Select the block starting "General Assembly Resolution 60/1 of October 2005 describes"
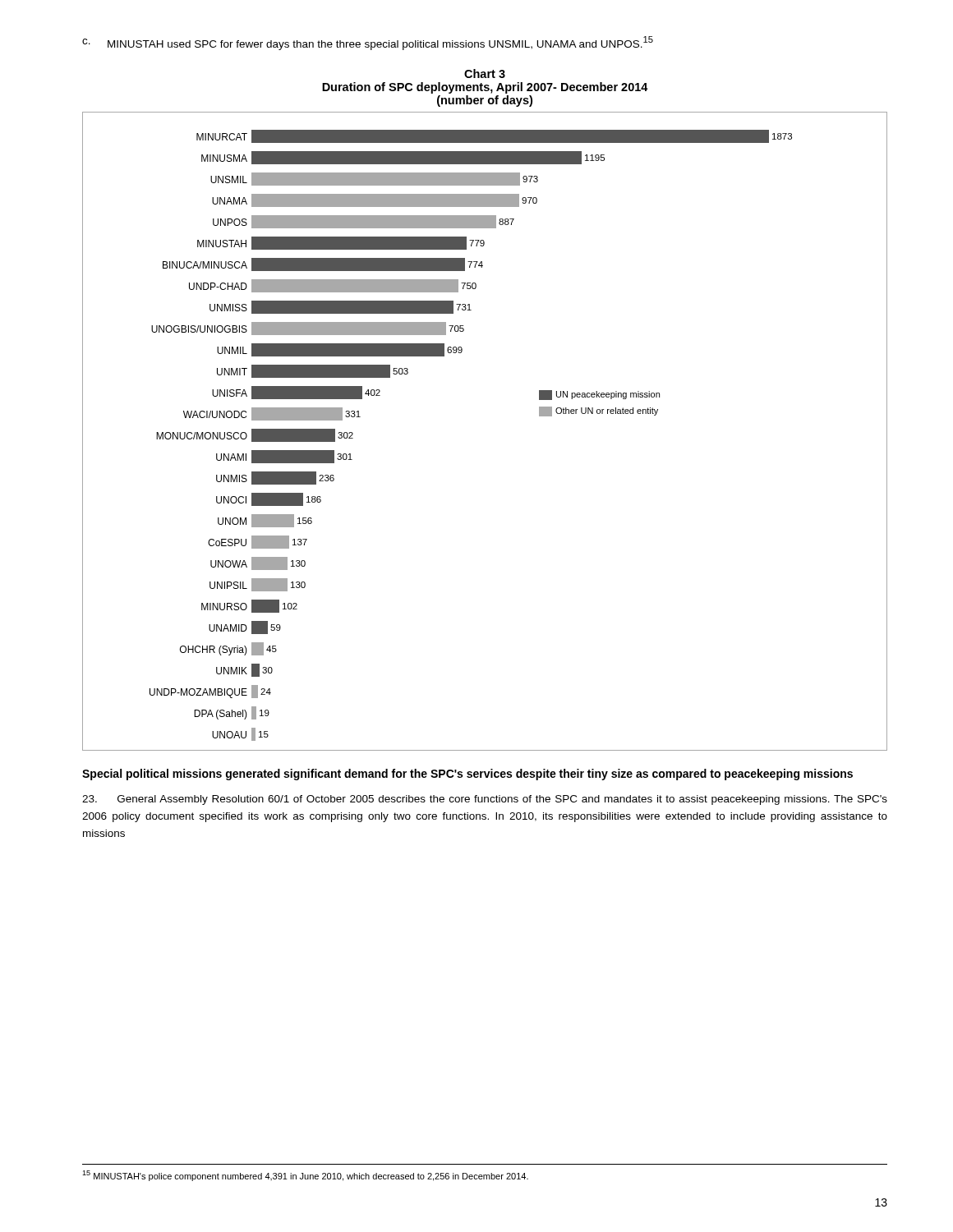This screenshot has width=953, height=1232. 485,816
